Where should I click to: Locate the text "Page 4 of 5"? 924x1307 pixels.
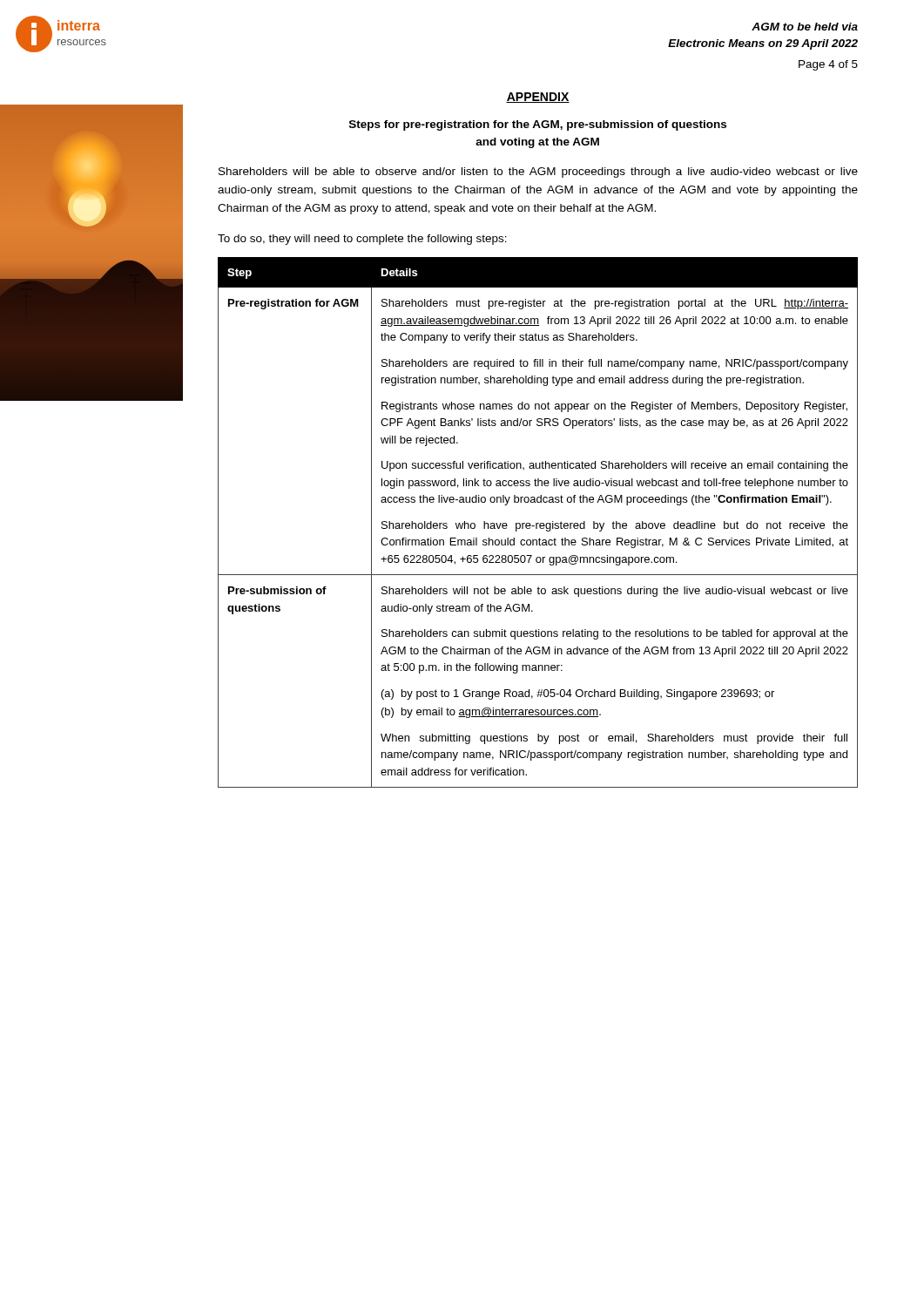828,64
